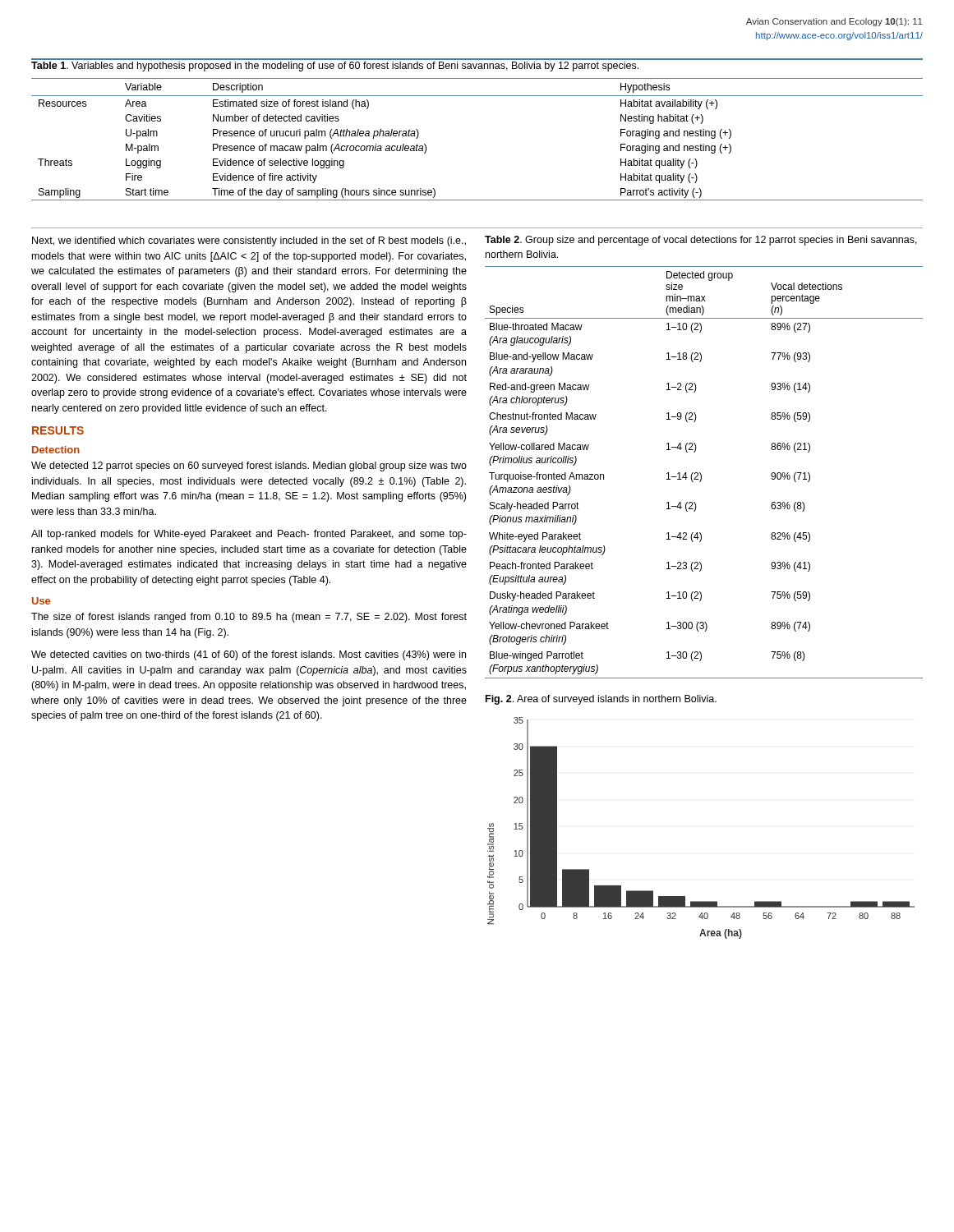Navigate to the passage starting "Next, we identified which covariates were consistently included"
This screenshot has width=954, height=1232.
coord(249,324)
